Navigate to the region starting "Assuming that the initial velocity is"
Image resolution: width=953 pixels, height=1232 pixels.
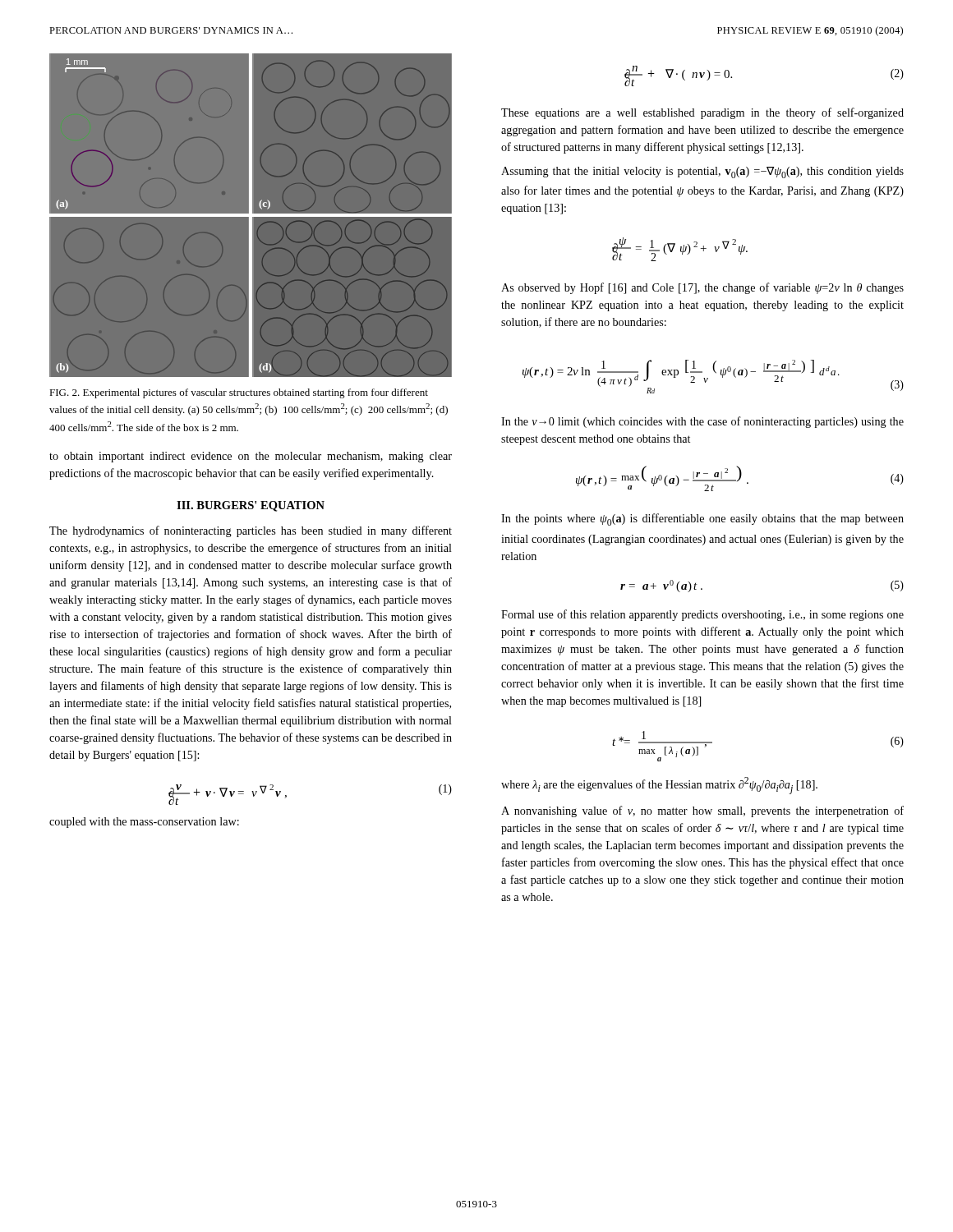pyautogui.click(x=702, y=190)
